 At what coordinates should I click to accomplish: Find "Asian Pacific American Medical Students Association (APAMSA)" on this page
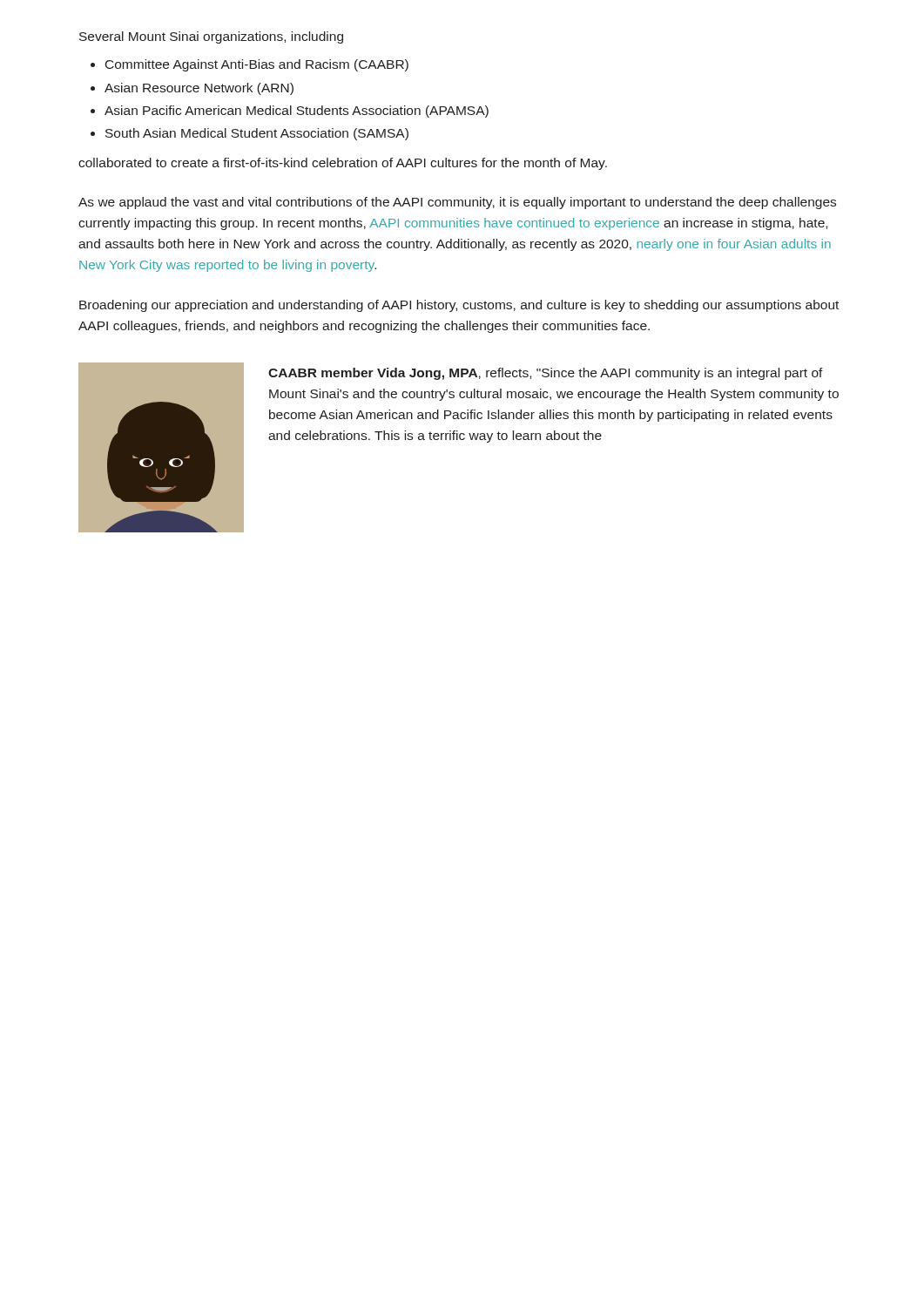(x=297, y=110)
